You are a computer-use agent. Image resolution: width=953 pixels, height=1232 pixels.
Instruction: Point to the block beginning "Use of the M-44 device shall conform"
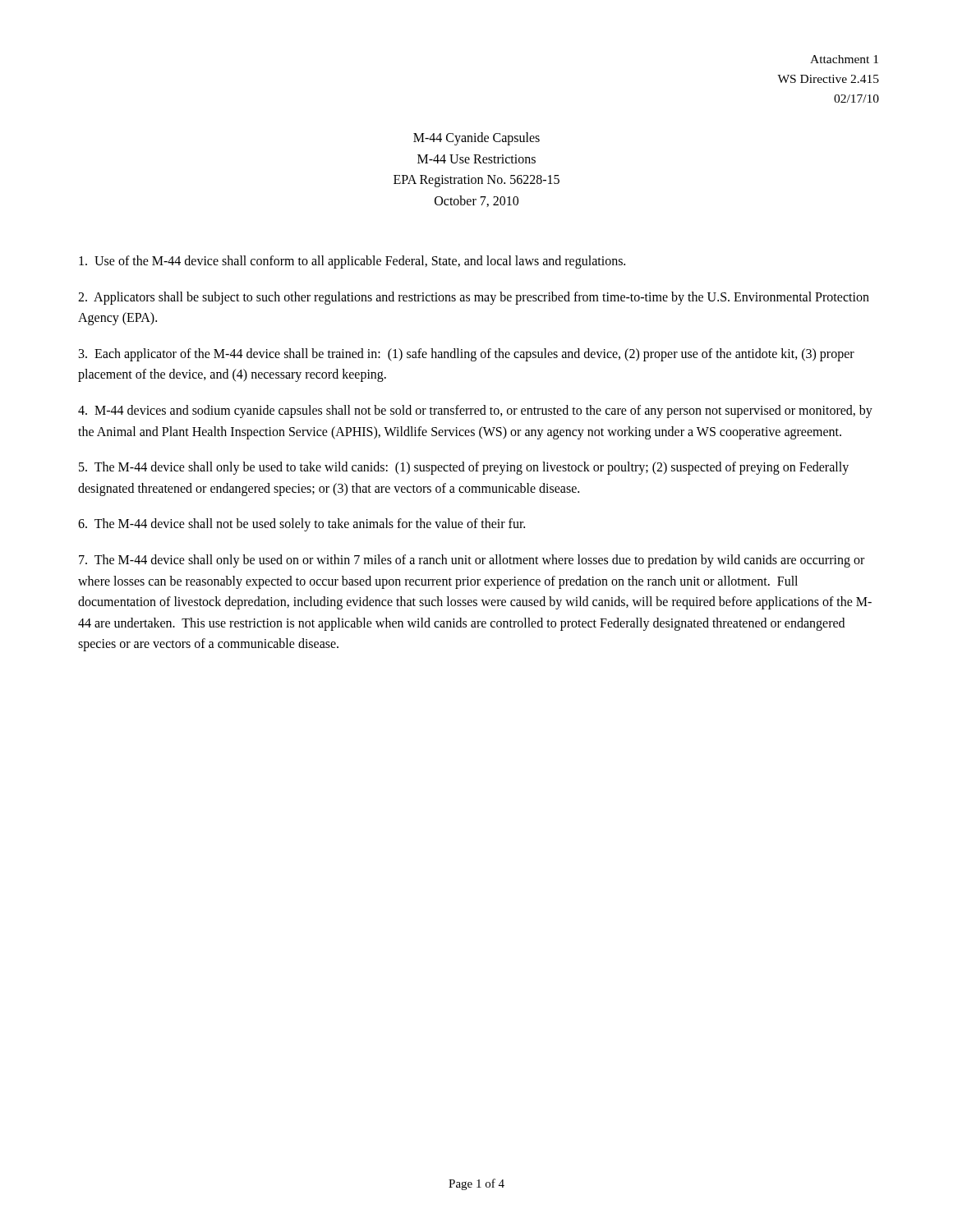tap(352, 261)
